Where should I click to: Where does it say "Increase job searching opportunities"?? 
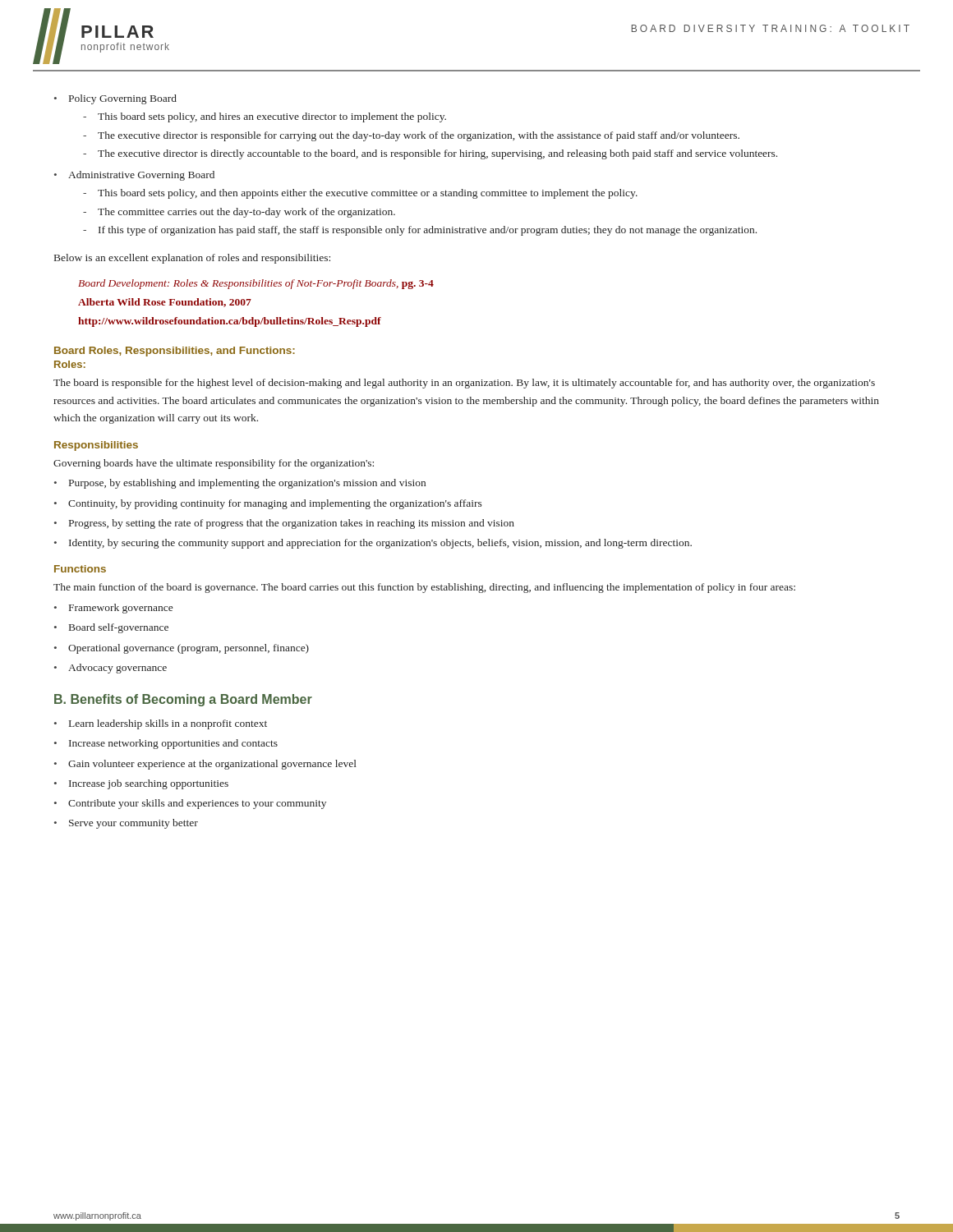[x=141, y=784]
